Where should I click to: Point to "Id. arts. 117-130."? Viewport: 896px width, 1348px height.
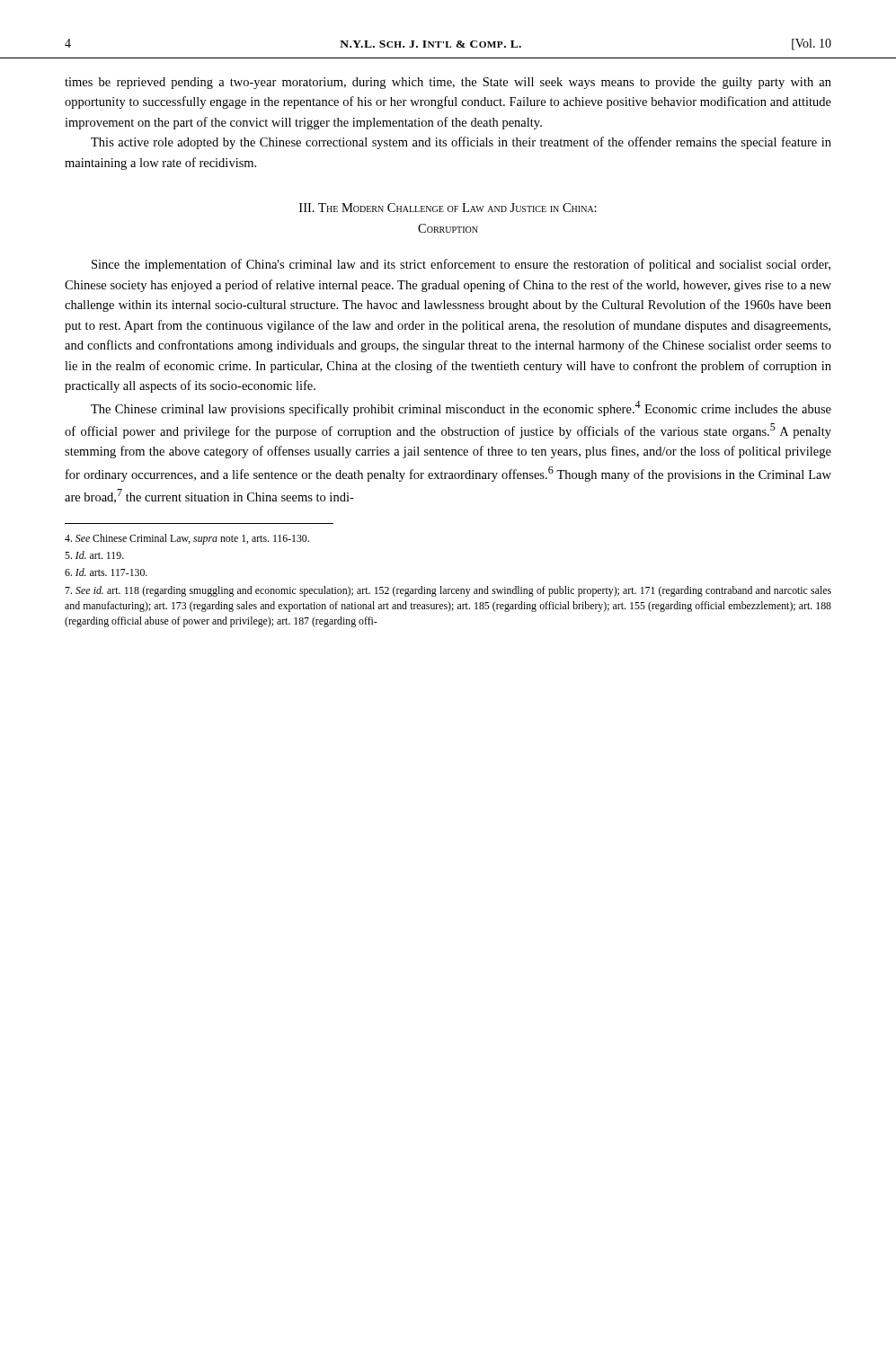coord(106,573)
